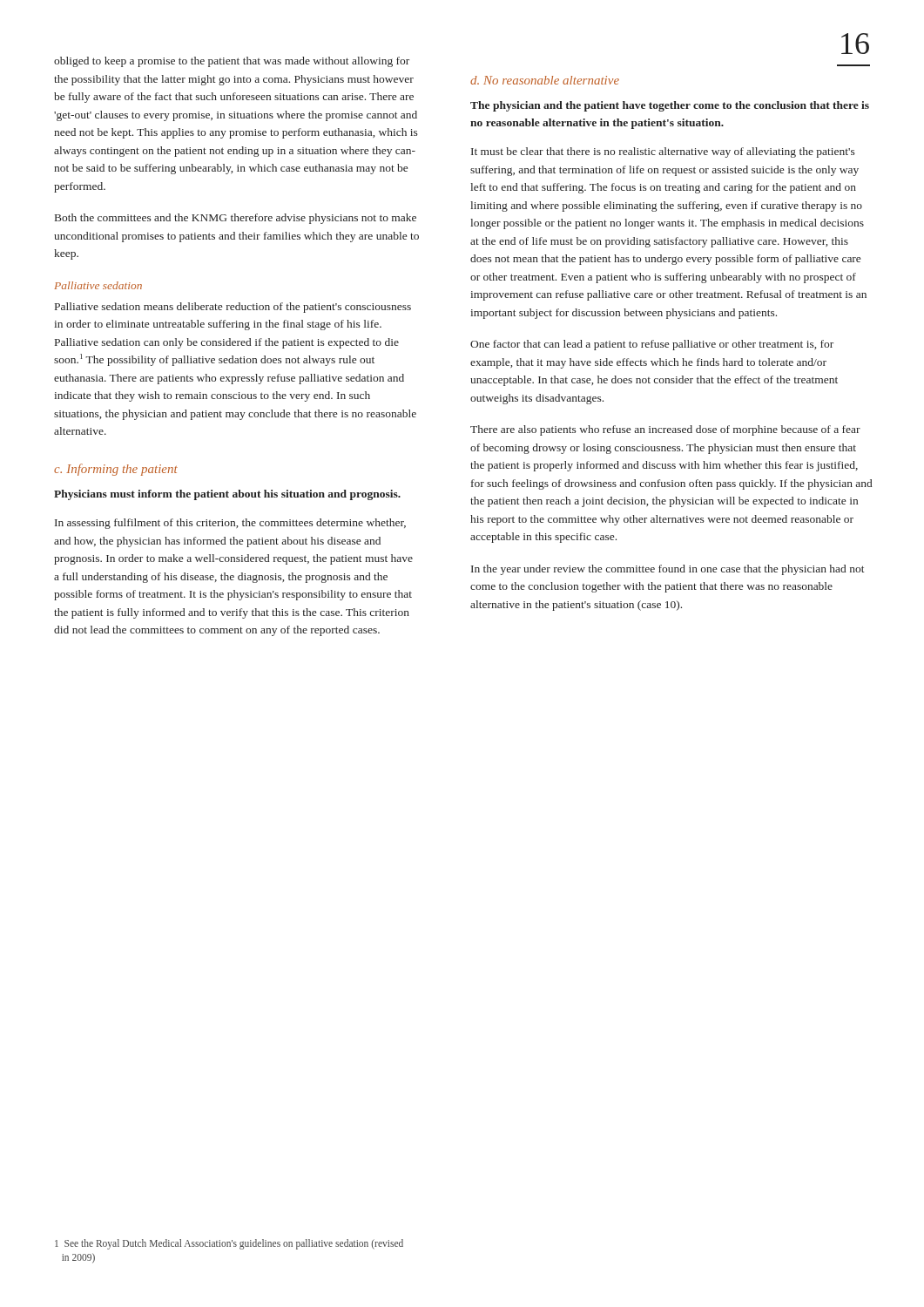Click on the block starting "One factor that can lead a"

pyautogui.click(x=654, y=371)
